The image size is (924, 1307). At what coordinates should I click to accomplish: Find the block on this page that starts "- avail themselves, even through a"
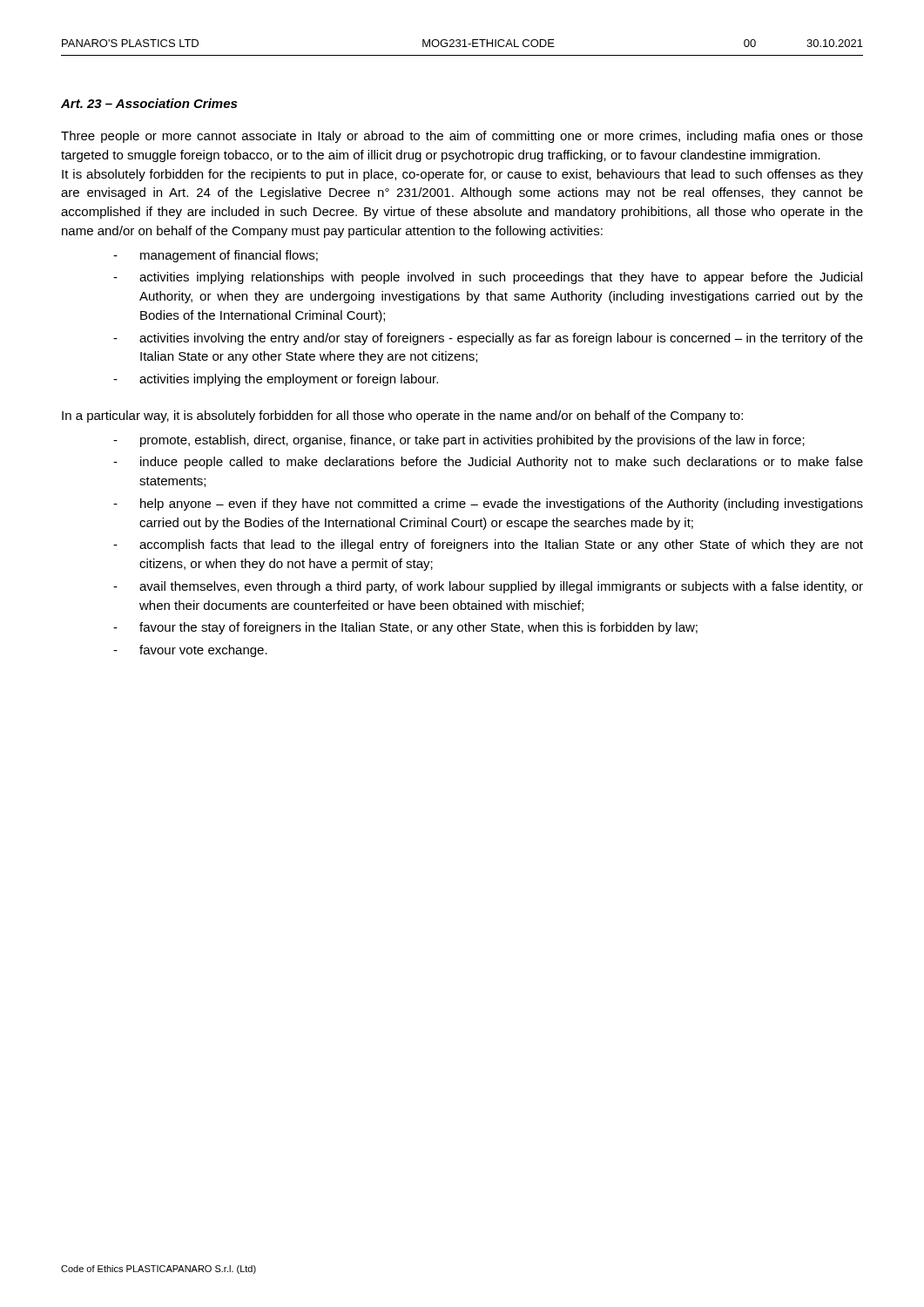488,596
